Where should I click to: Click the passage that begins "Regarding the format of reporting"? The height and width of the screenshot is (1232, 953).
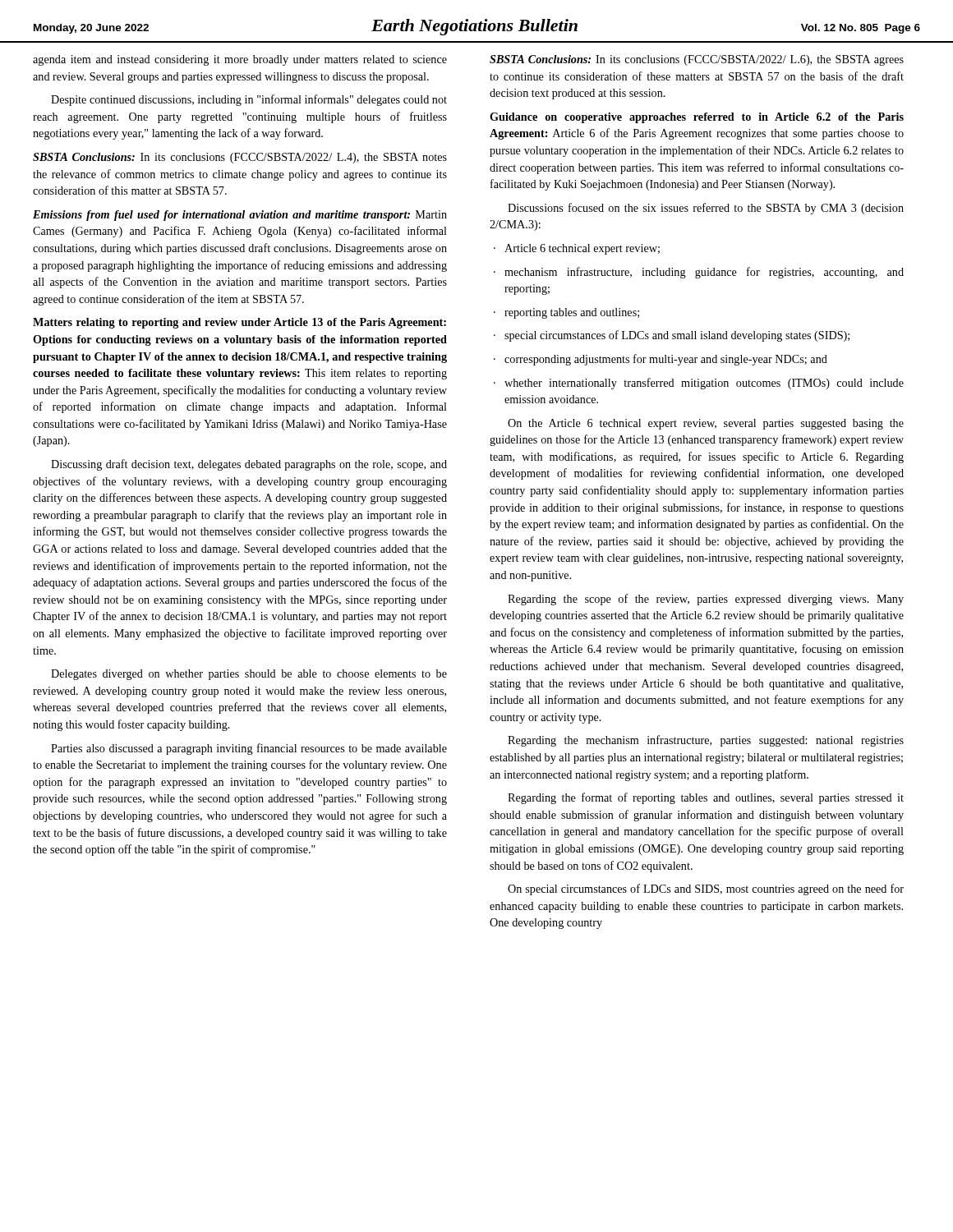point(697,832)
